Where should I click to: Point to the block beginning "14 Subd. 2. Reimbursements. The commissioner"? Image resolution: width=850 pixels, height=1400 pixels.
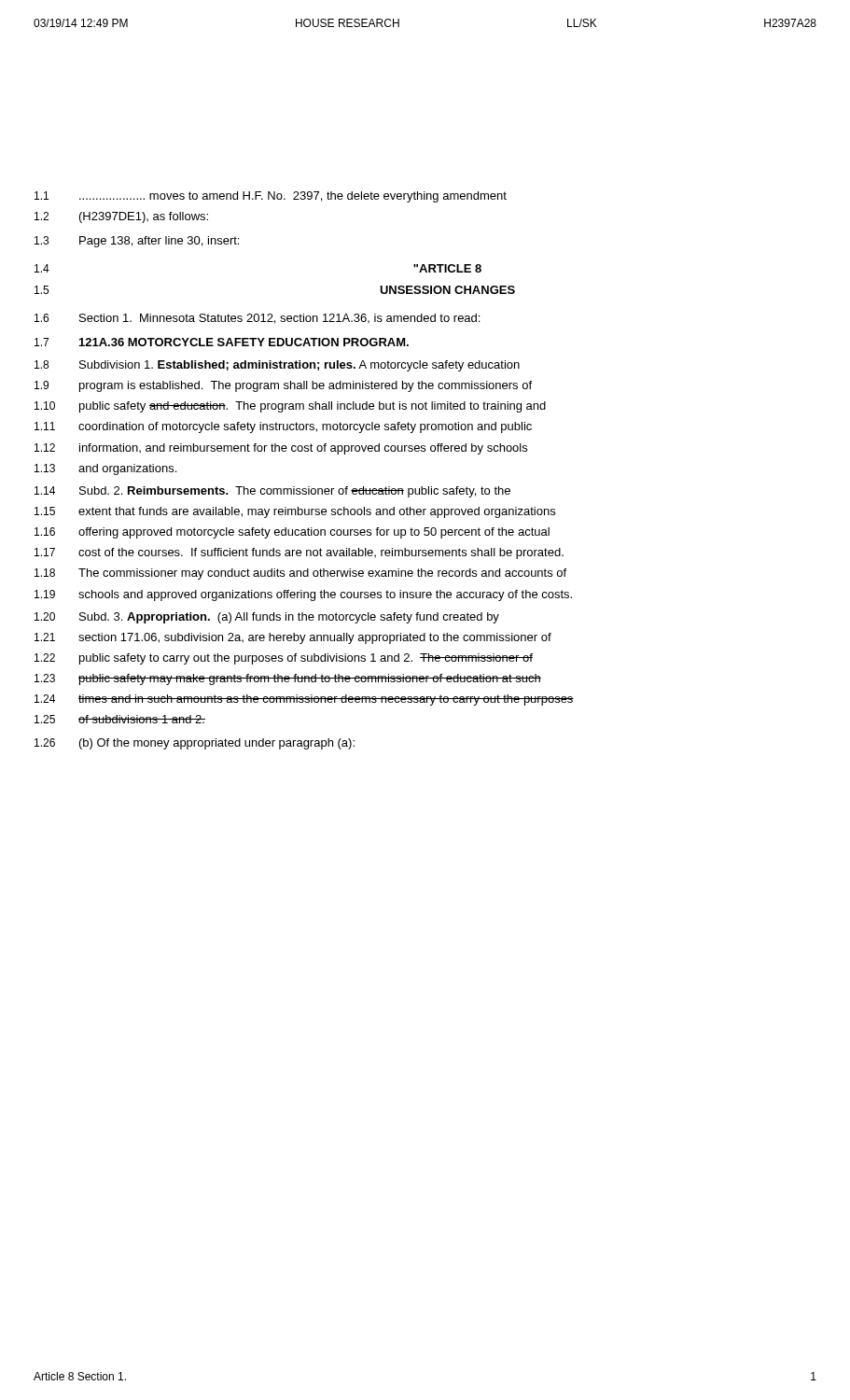[425, 491]
